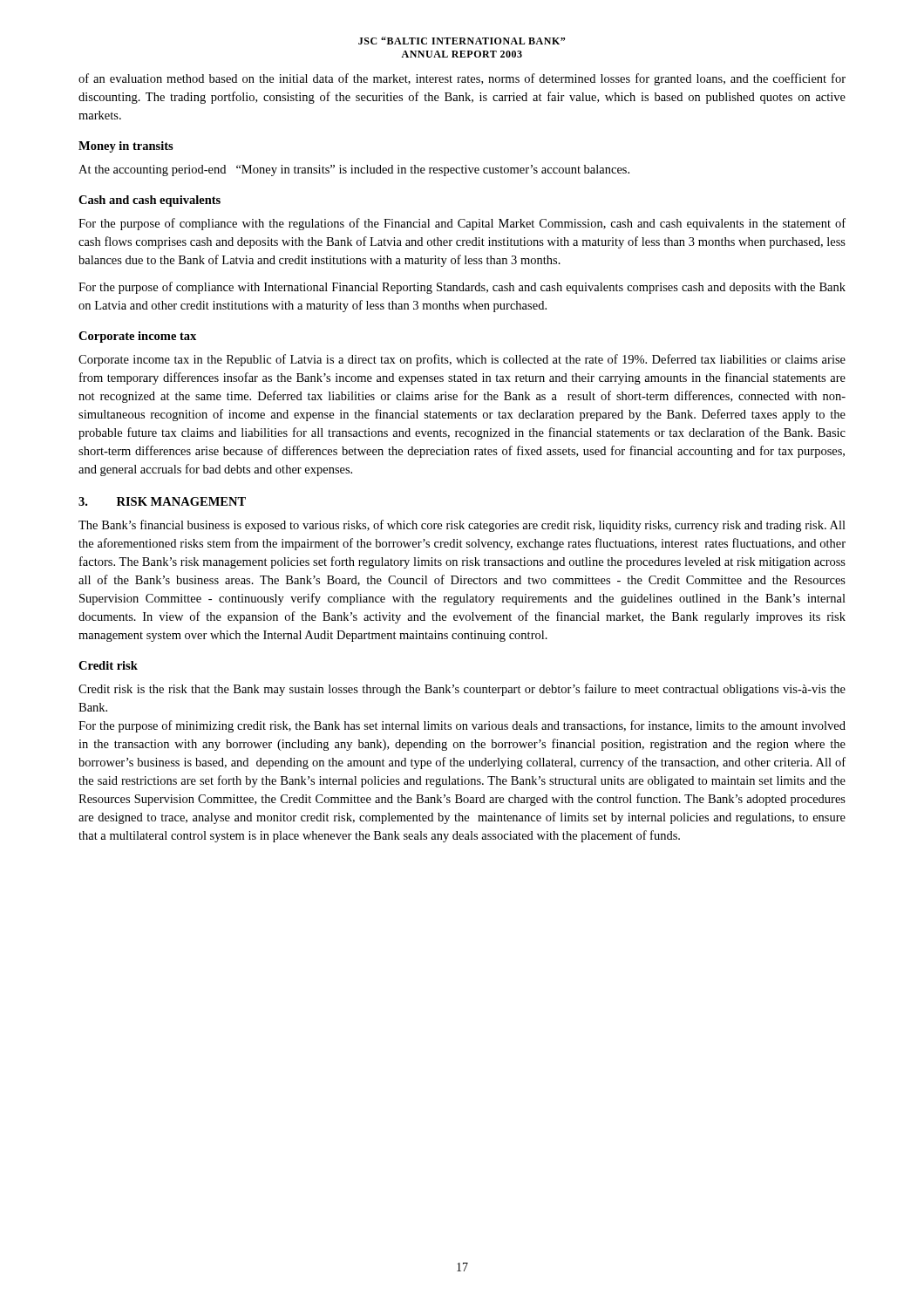
Task: Where is the passage that starts "Credit risk is"?
Action: click(462, 762)
